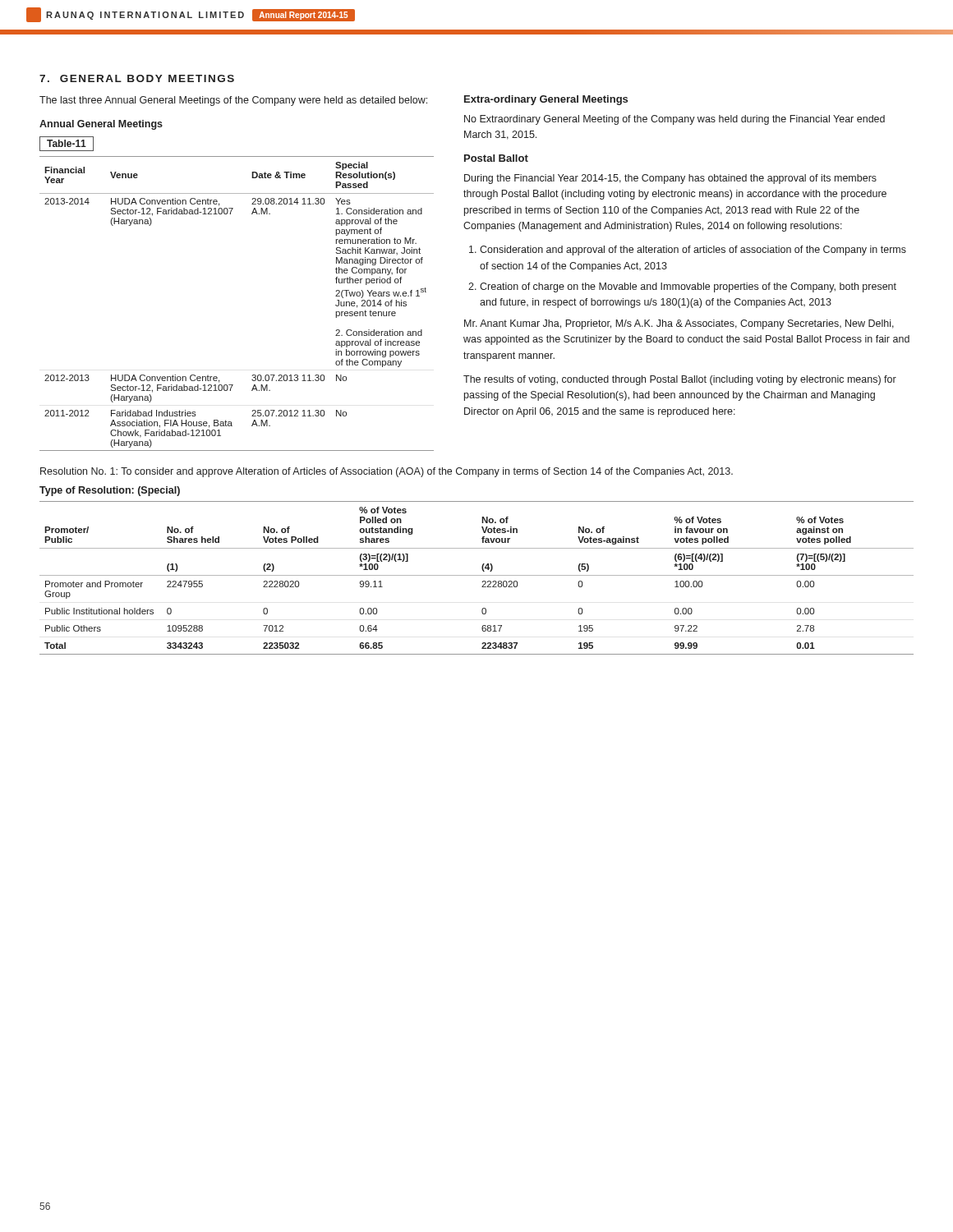Click on the table containing "No. of Votes-against"

point(476,578)
